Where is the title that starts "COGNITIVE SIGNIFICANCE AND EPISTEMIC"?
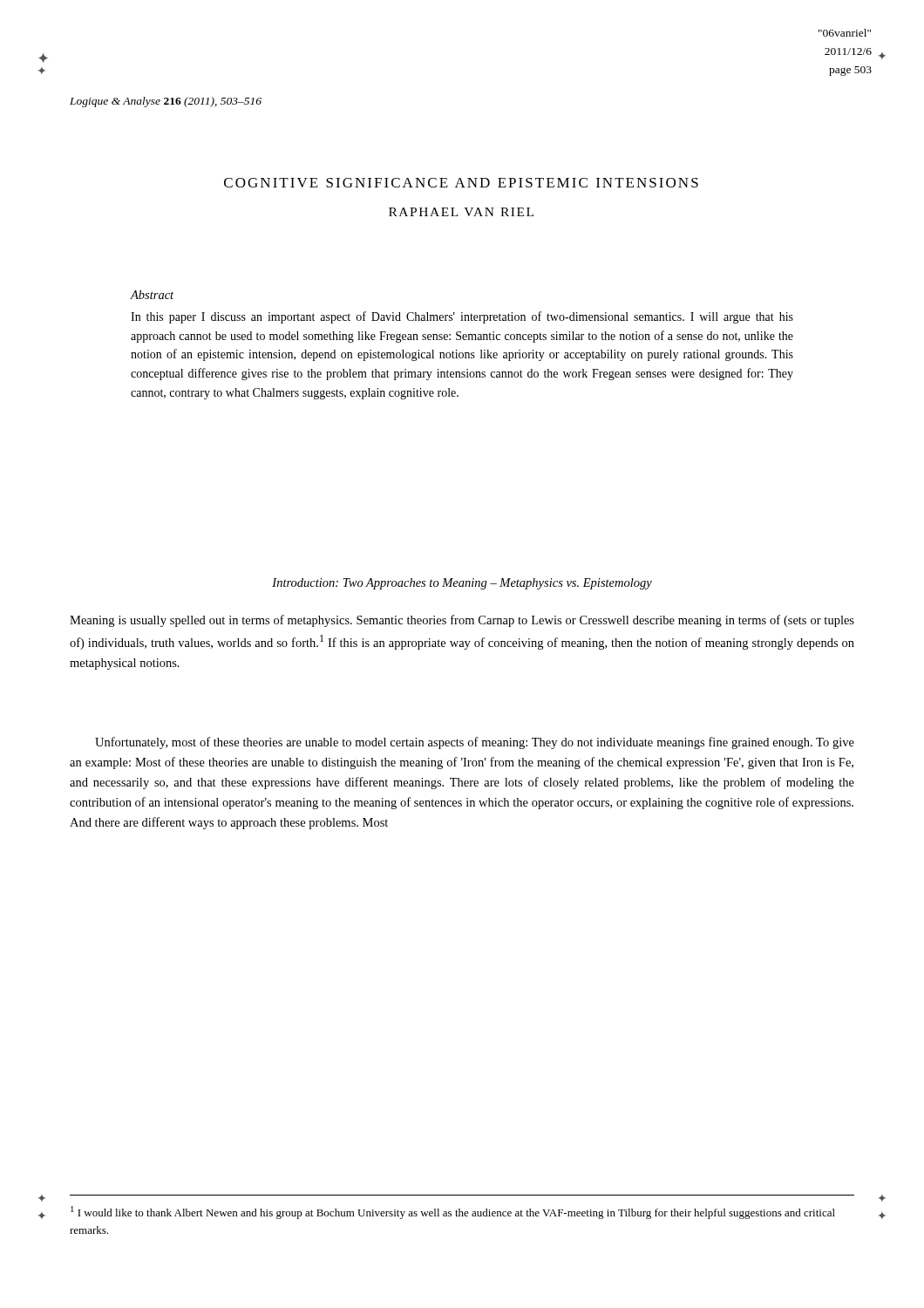The width and height of the screenshot is (924, 1308). (x=462, y=183)
